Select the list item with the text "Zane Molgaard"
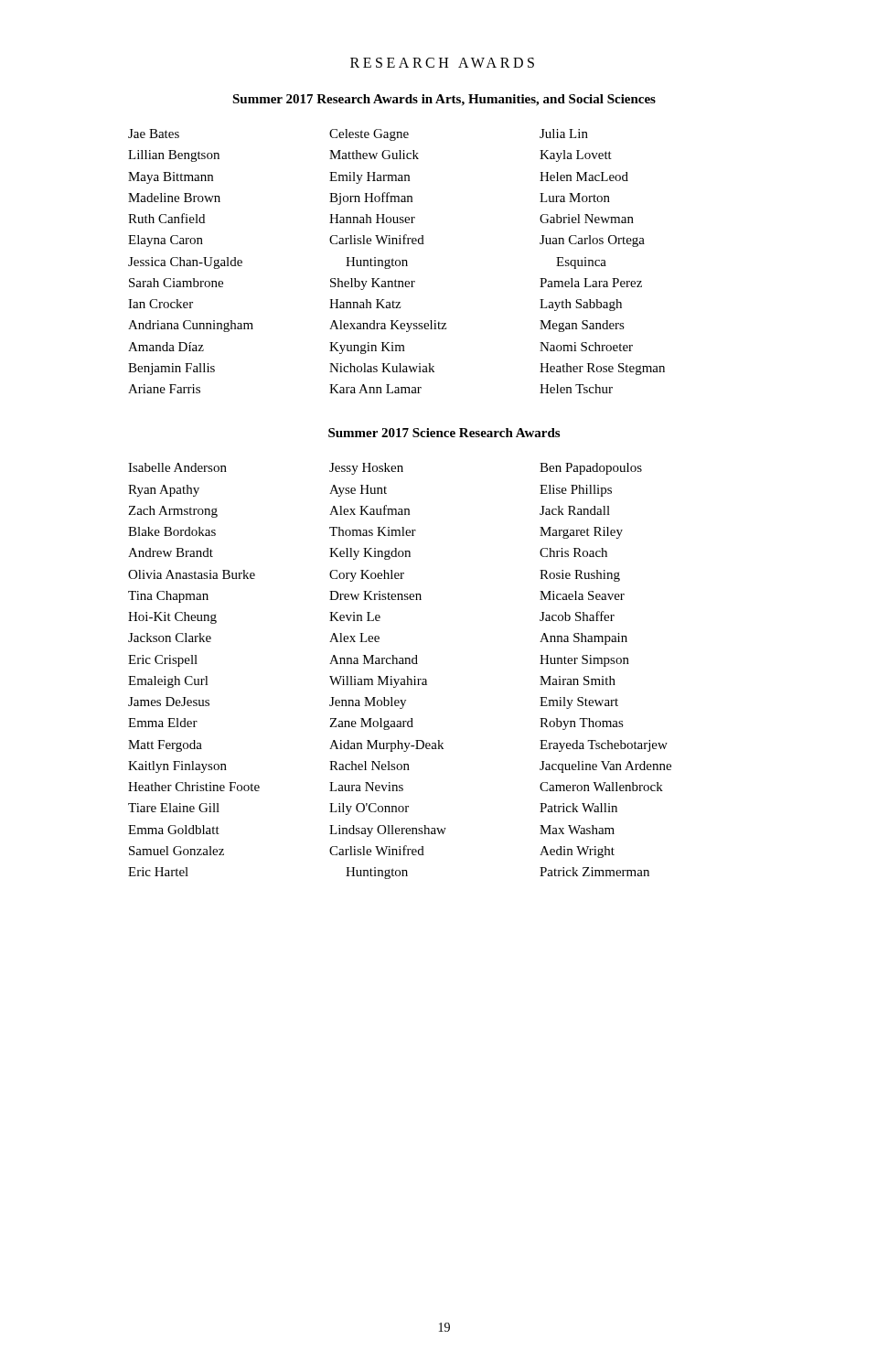 click(371, 723)
